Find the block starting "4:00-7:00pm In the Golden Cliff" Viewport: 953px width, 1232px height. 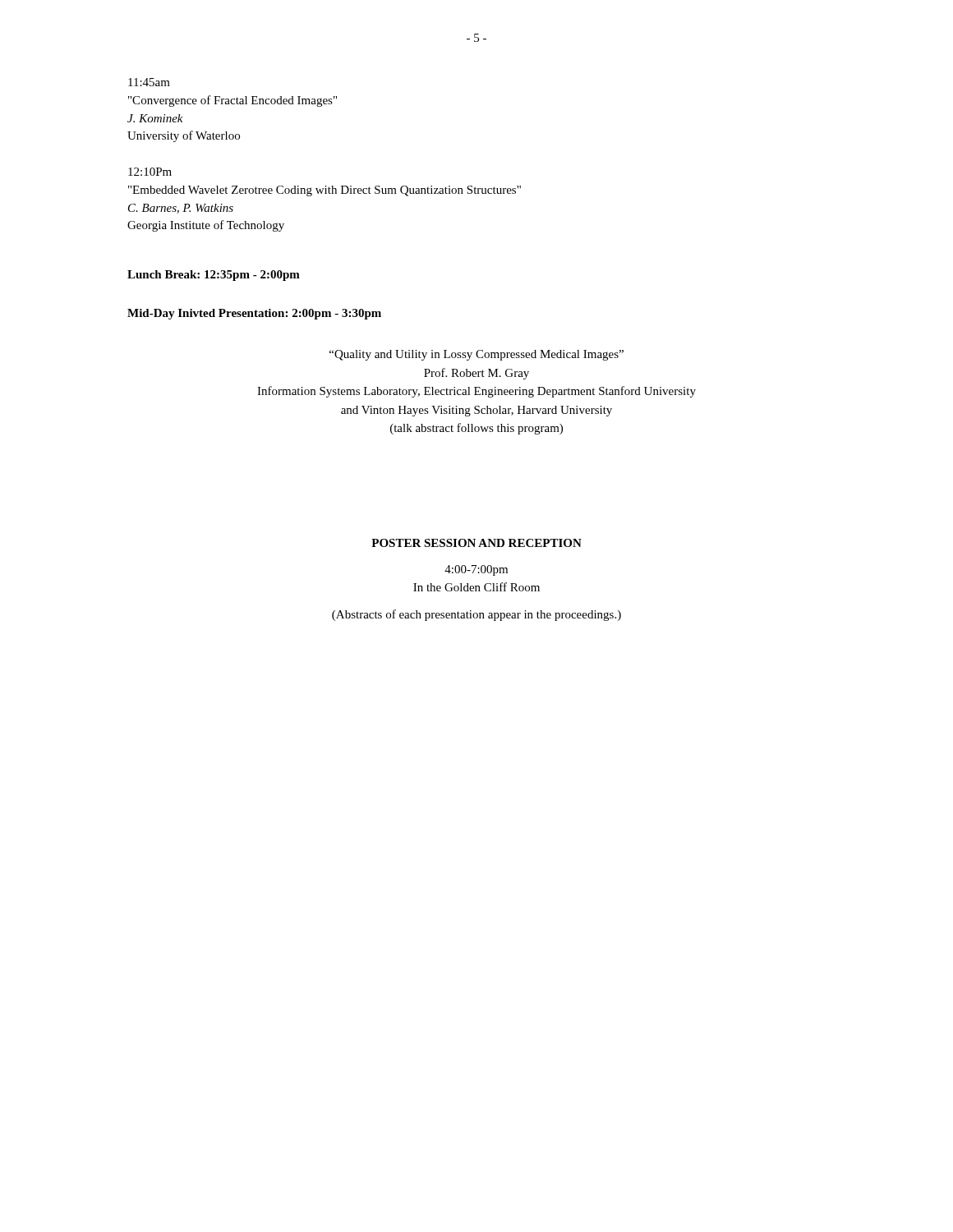[476, 578]
